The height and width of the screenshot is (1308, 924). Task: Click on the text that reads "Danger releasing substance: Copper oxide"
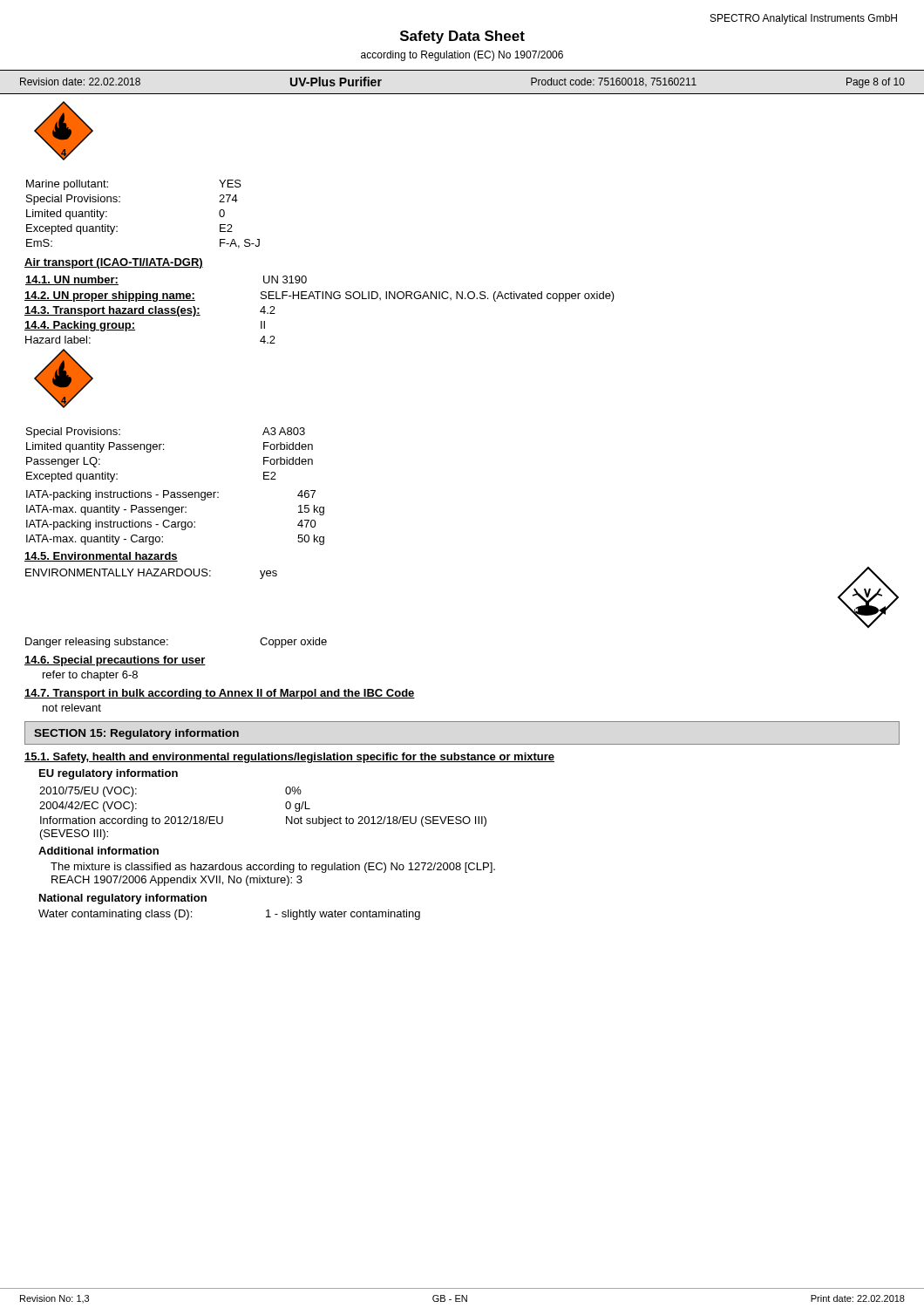pos(176,641)
